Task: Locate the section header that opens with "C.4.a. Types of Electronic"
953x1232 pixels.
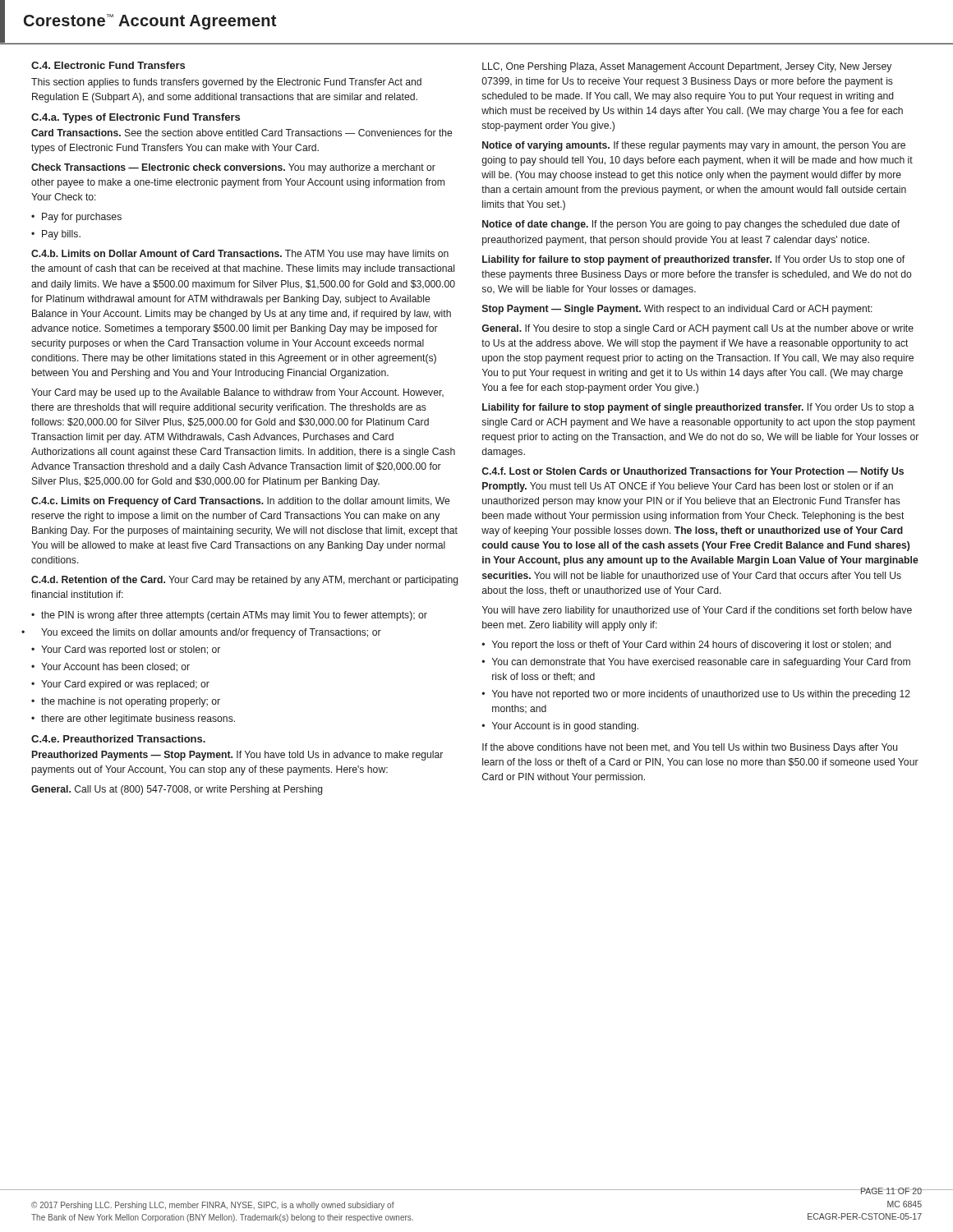Action: (136, 117)
